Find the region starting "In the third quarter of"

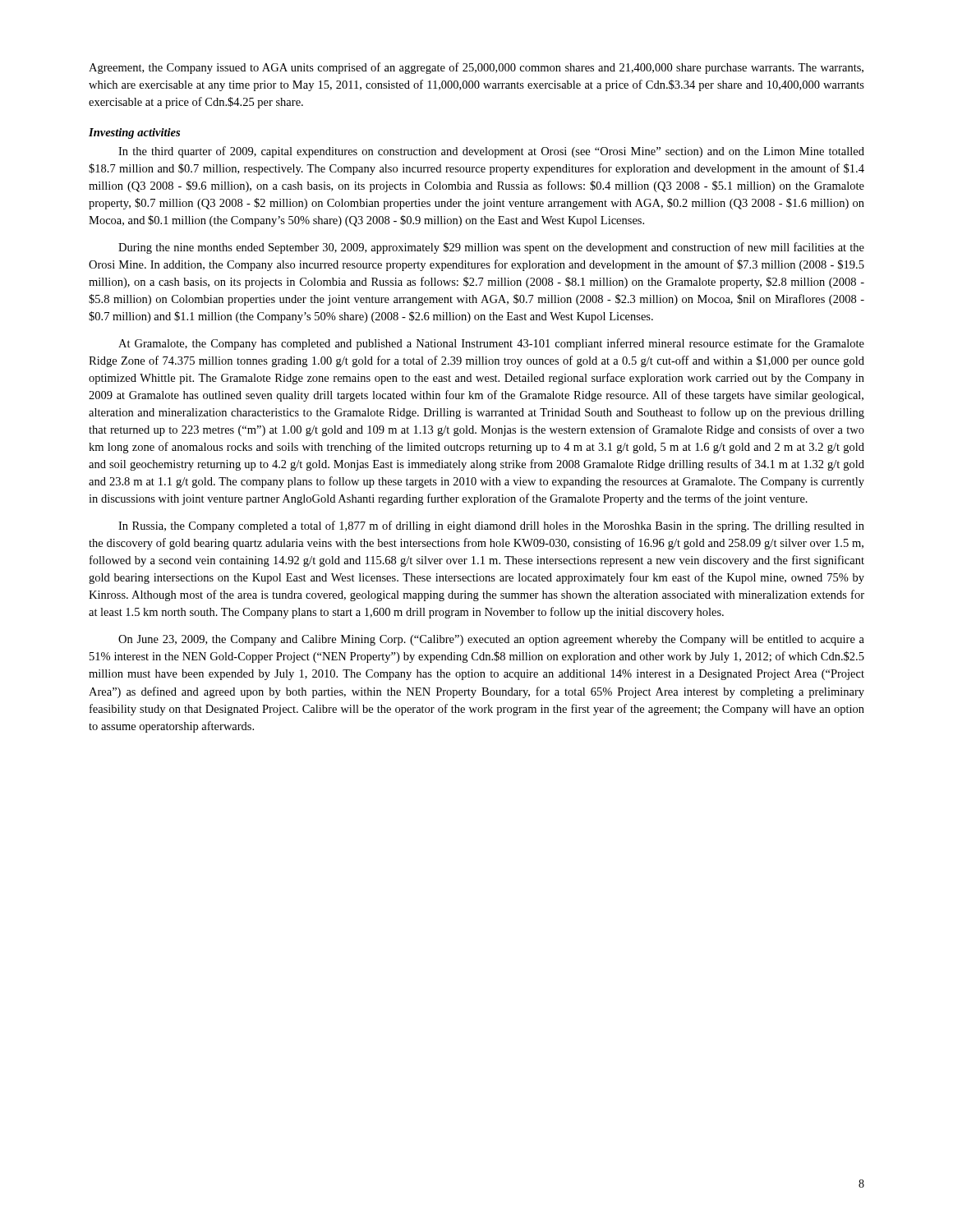click(x=476, y=186)
